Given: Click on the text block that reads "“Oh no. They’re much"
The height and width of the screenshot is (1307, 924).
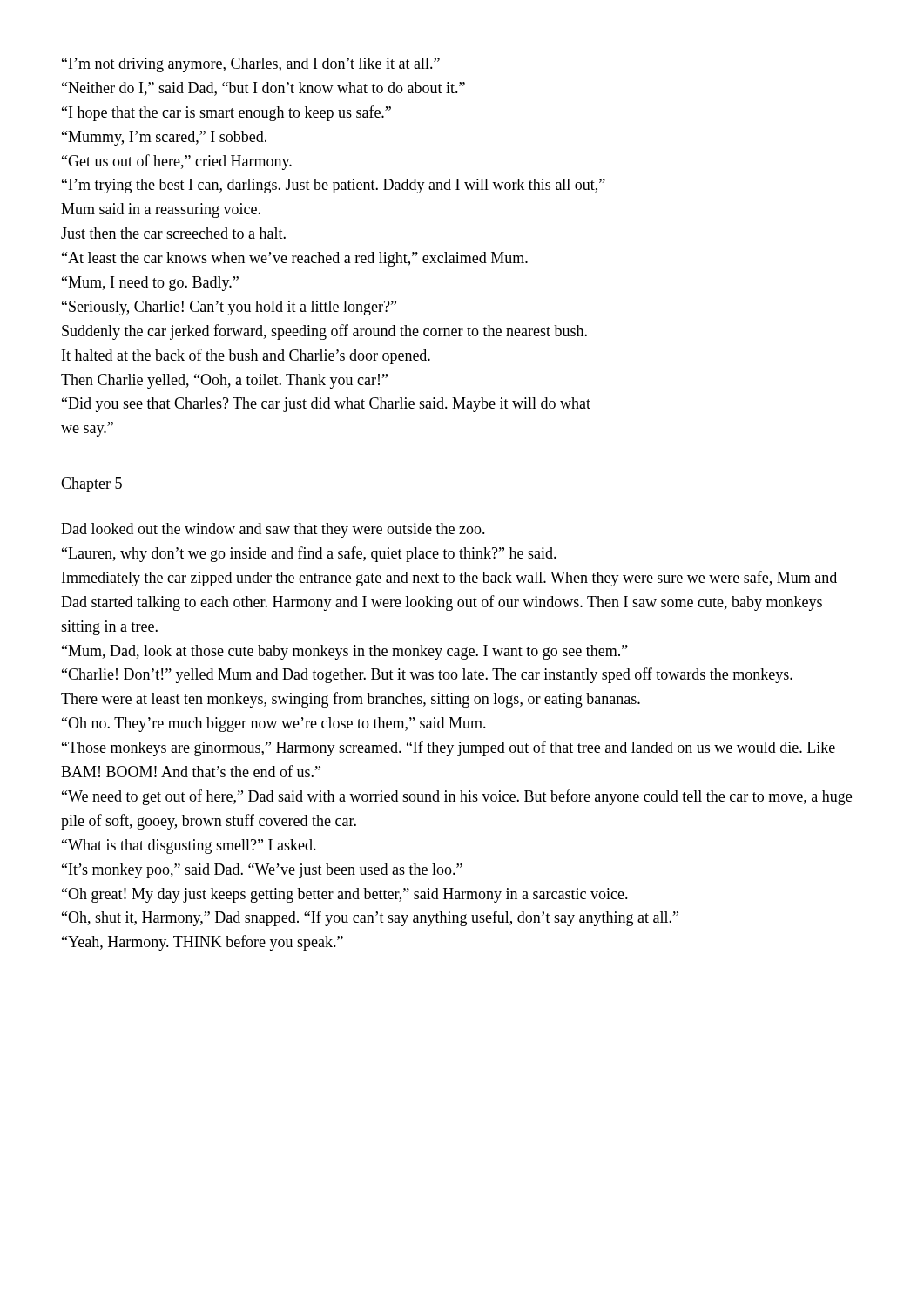Looking at the screenshot, I should pyautogui.click(x=274, y=723).
